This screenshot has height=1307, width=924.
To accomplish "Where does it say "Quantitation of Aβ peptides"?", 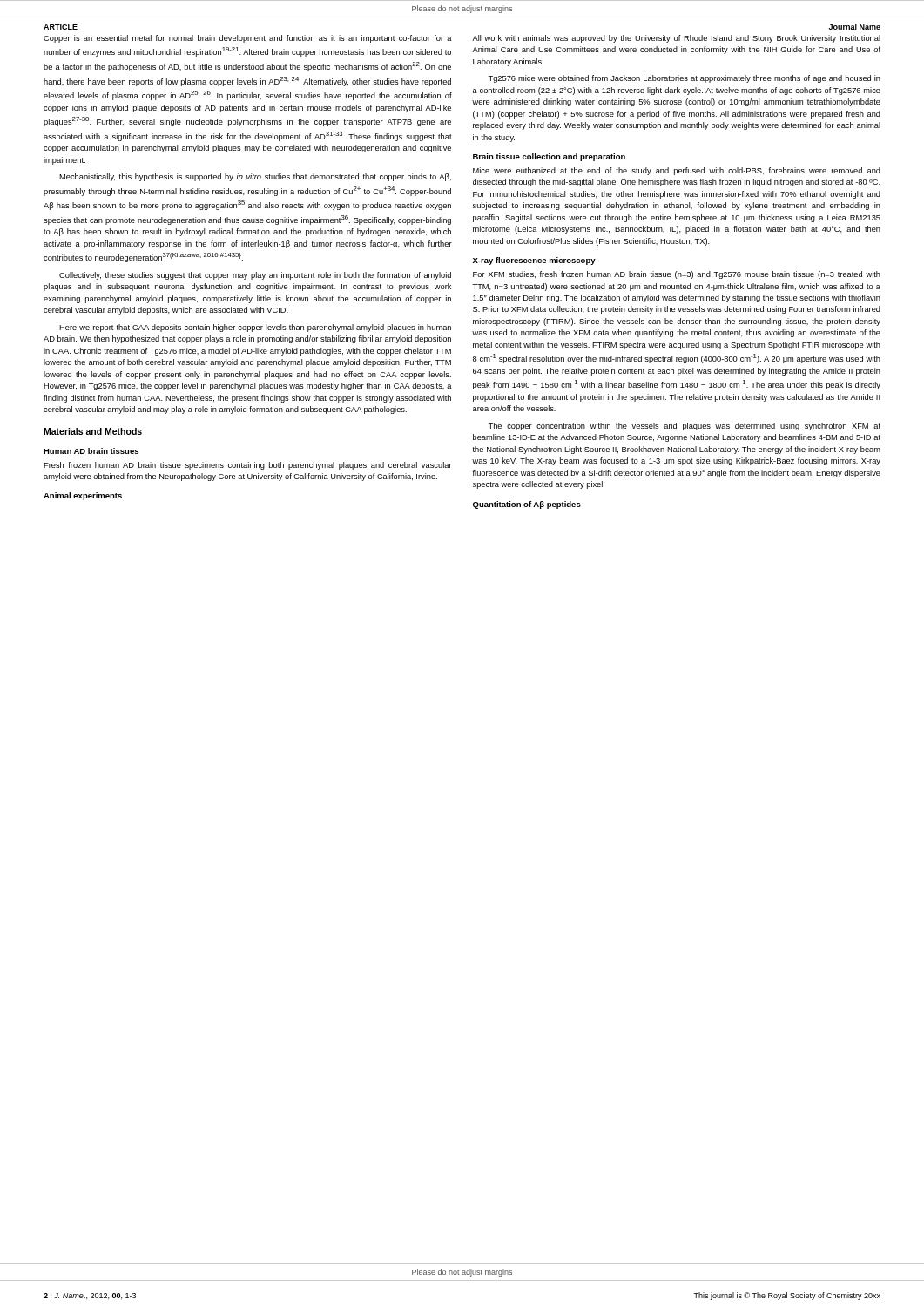I will coord(527,504).
